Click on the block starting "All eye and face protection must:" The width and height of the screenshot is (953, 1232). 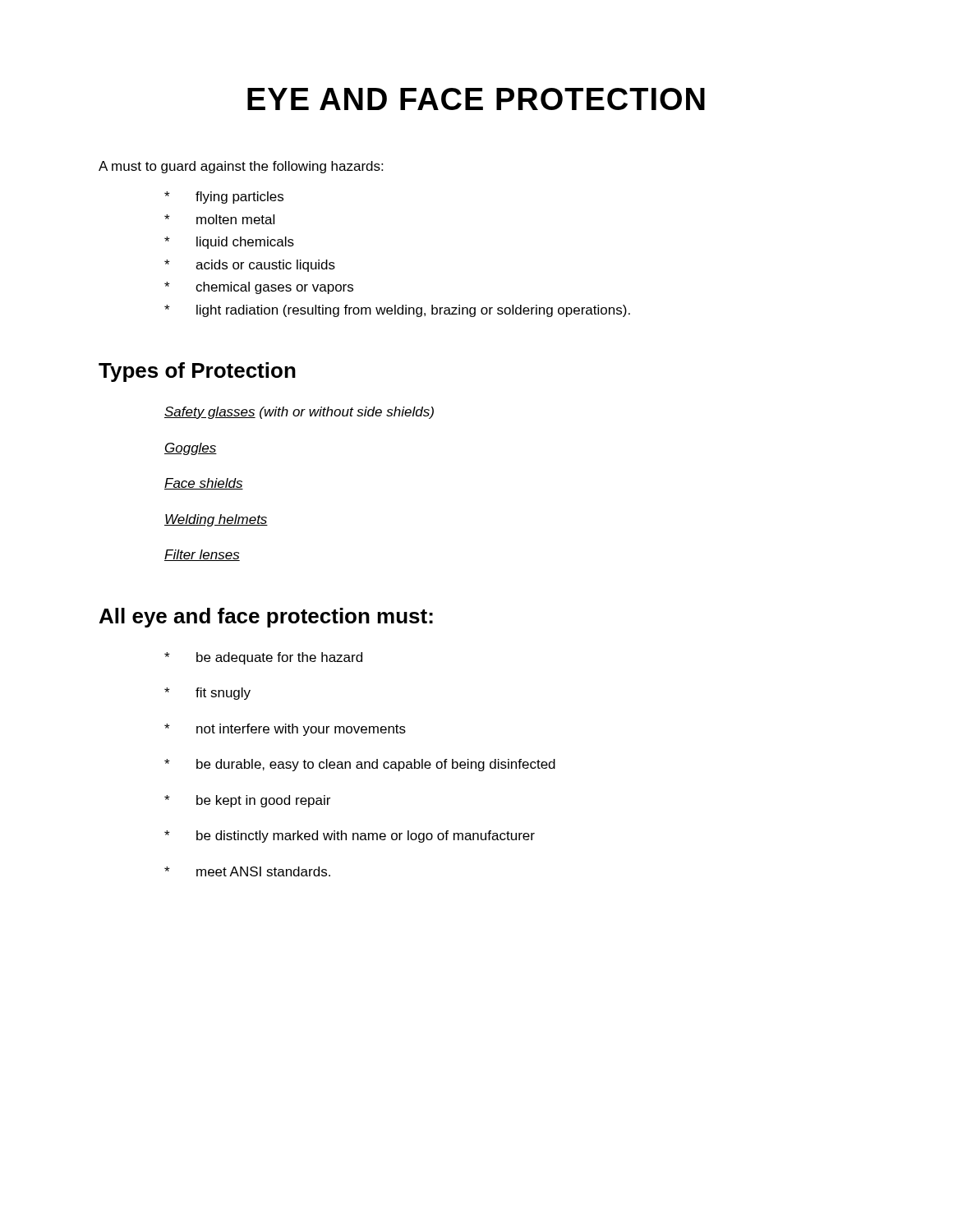click(x=267, y=616)
